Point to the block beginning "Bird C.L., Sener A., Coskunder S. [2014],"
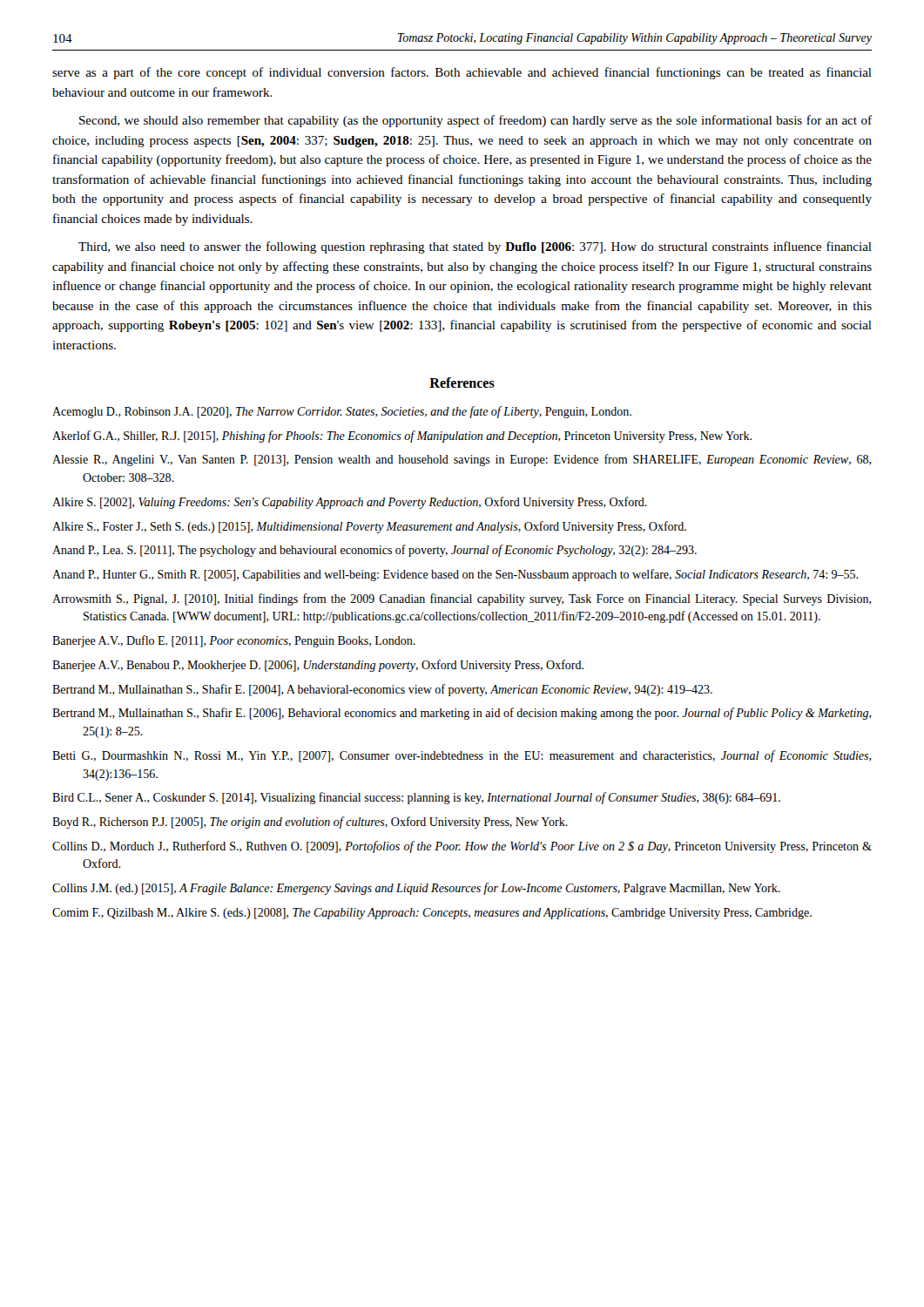The width and height of the screenshot is (924, 1307). point(417,798)
